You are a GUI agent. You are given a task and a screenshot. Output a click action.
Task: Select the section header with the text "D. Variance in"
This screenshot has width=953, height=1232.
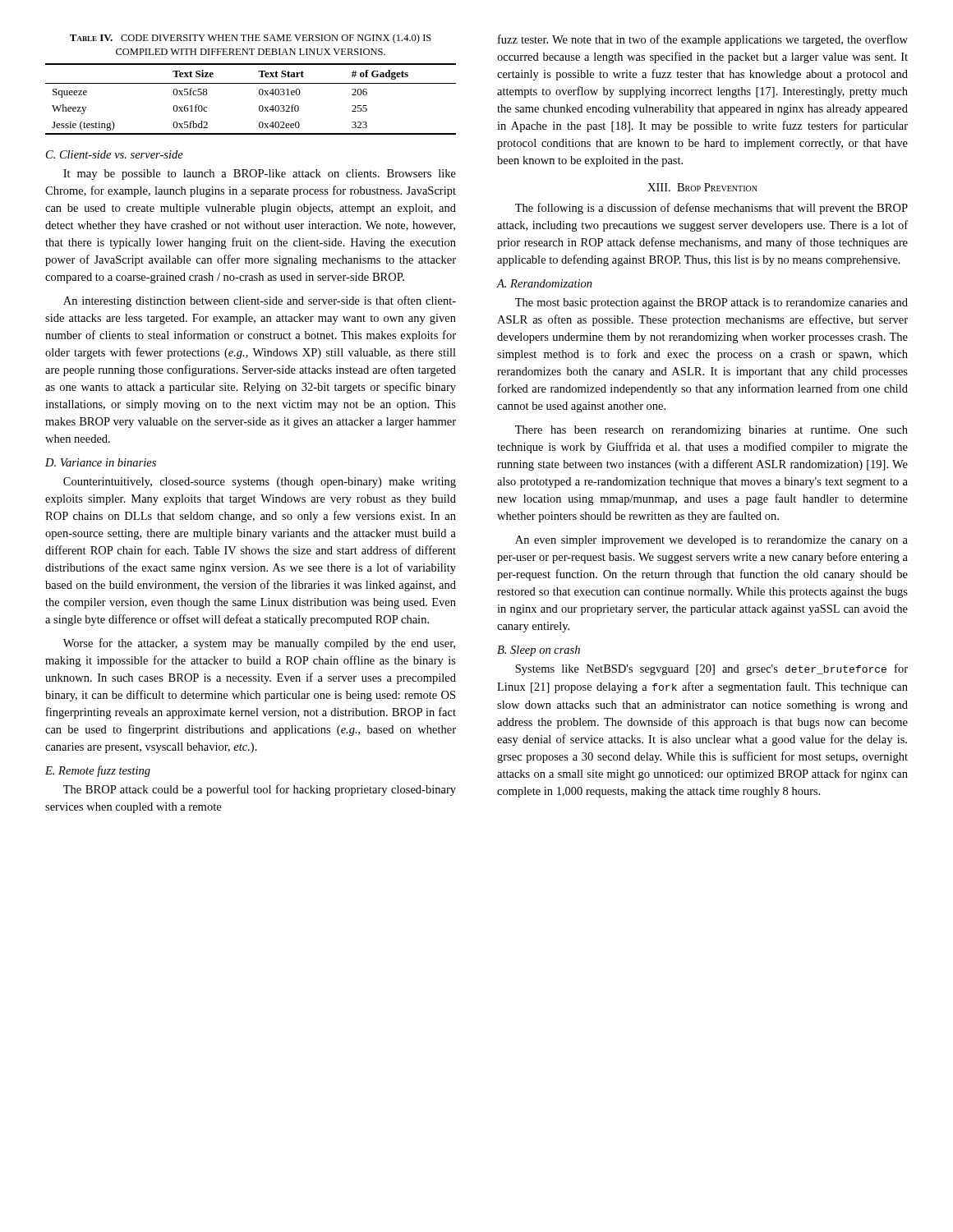point(101,462)
